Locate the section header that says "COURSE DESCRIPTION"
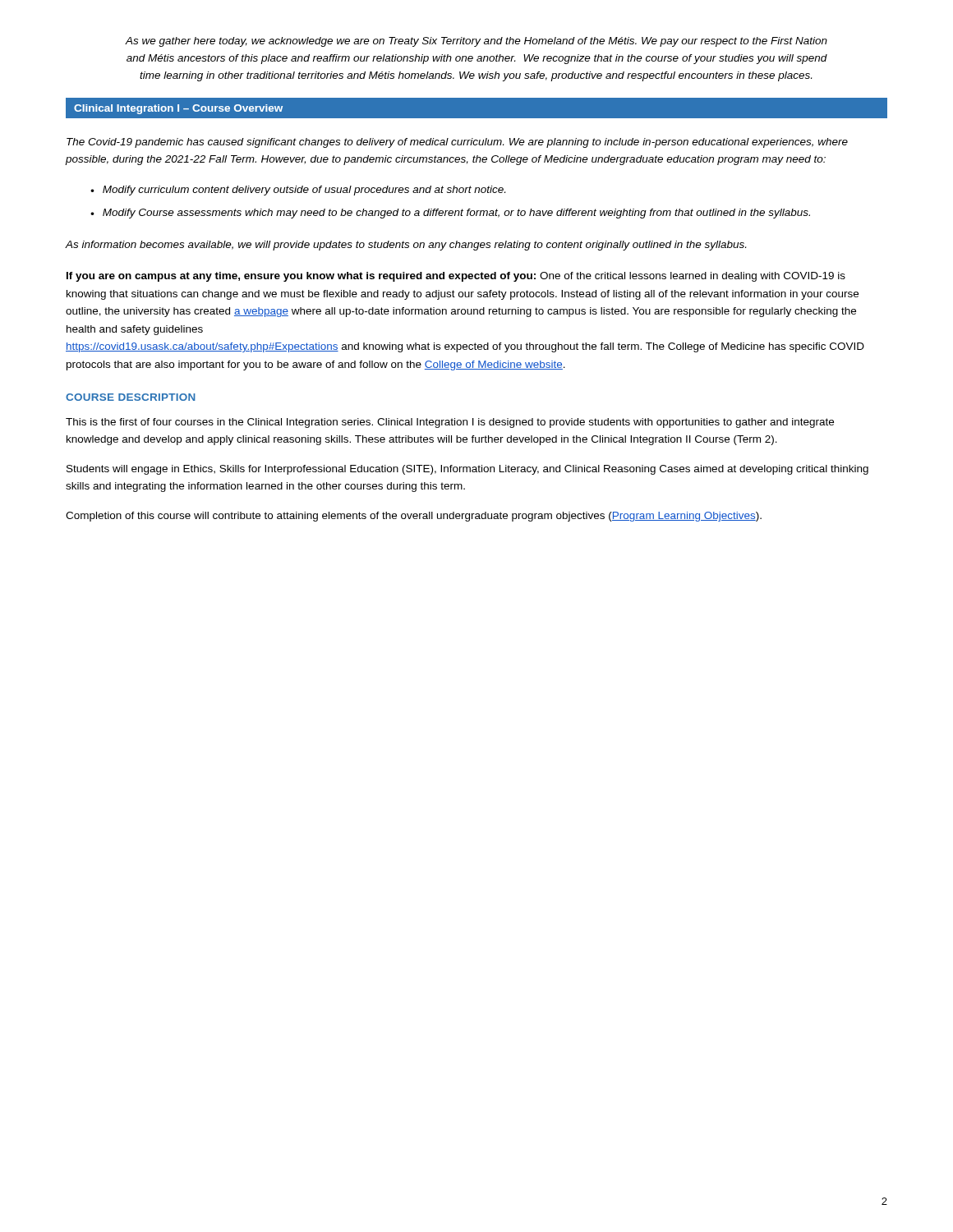 coord(131,397)
